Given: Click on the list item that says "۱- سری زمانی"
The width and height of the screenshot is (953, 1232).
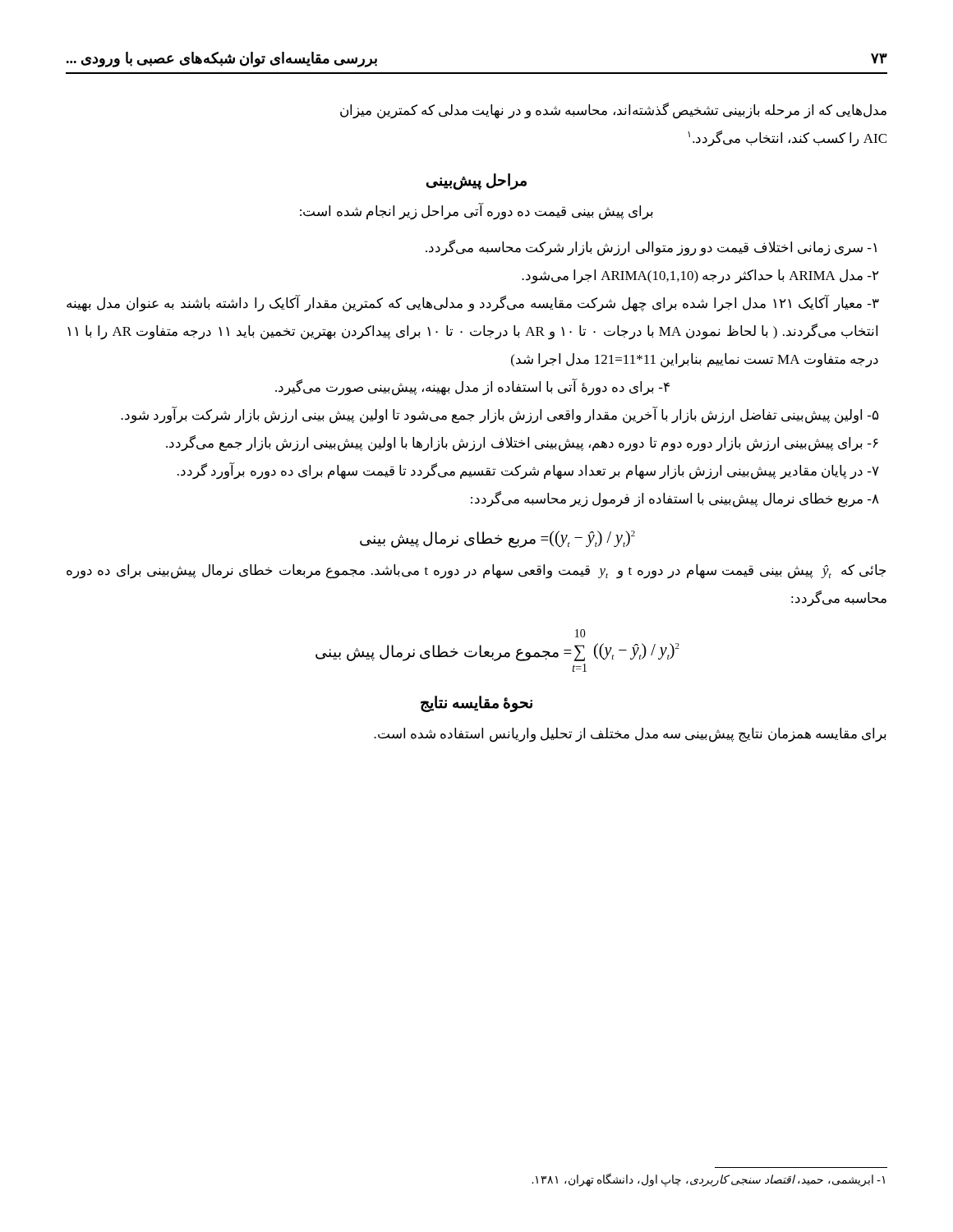Looking at the screenshot, I should tap(652, 248).
